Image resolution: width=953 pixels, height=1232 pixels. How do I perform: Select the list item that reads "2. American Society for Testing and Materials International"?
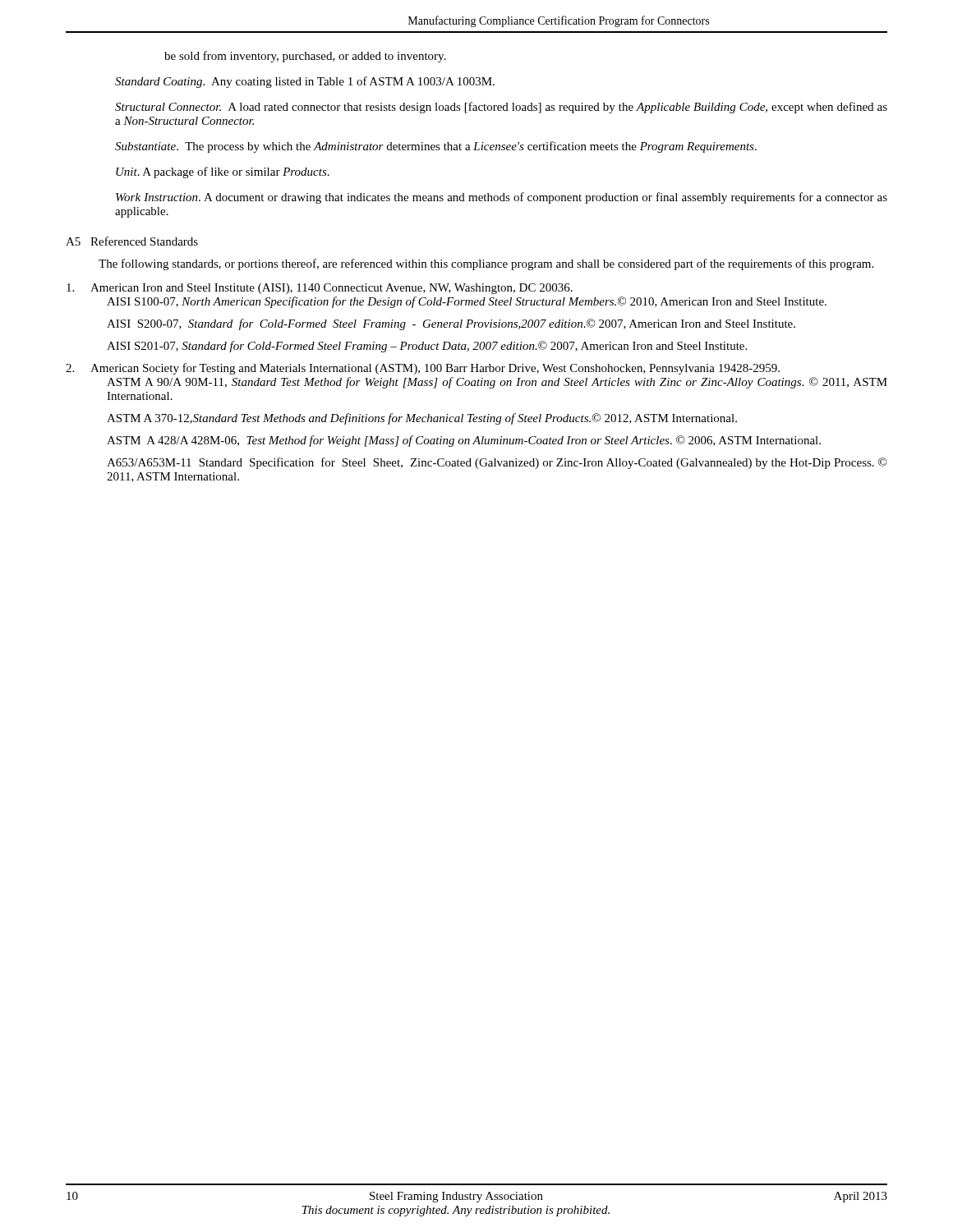point(476,423)
